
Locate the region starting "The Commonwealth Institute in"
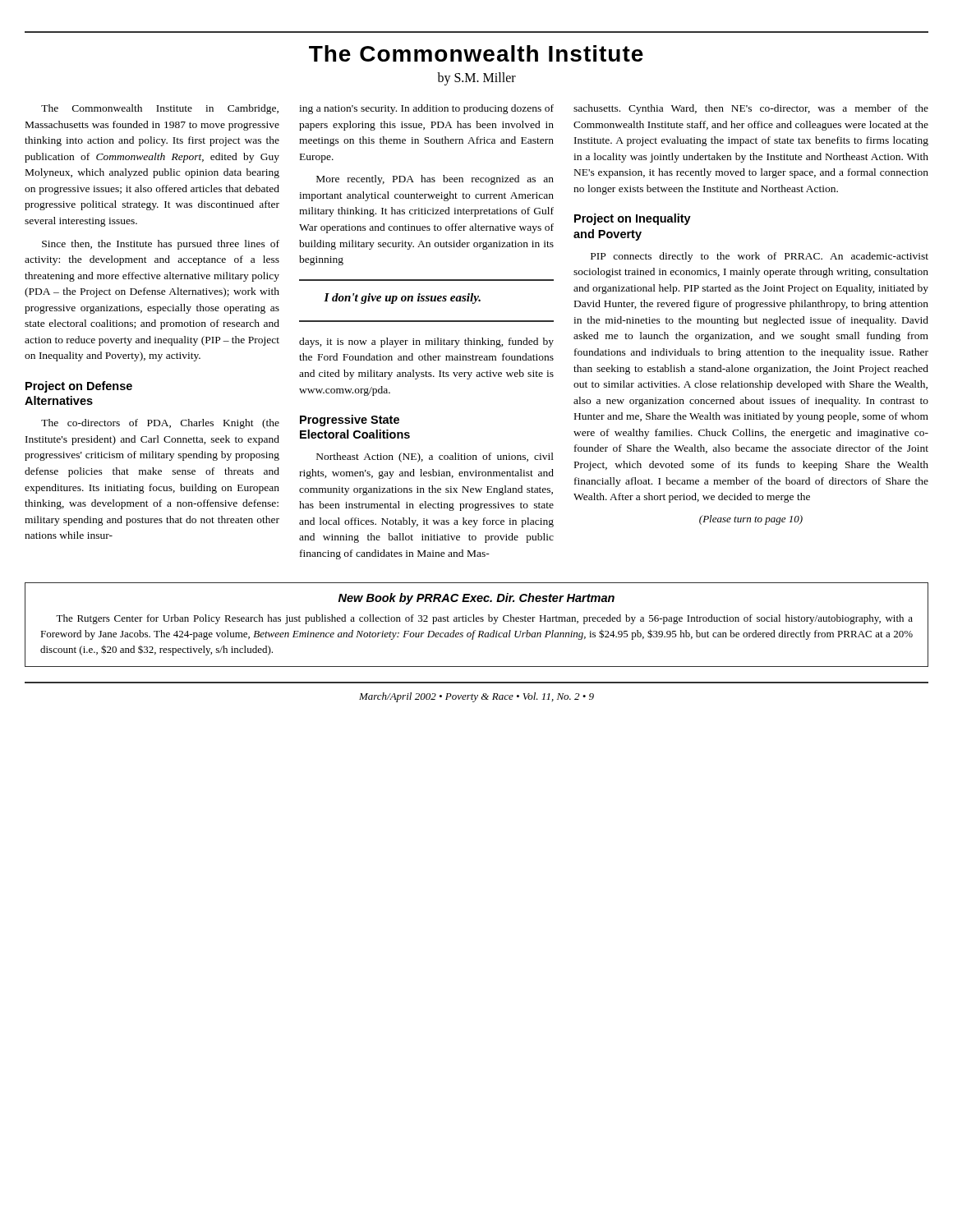152,322
